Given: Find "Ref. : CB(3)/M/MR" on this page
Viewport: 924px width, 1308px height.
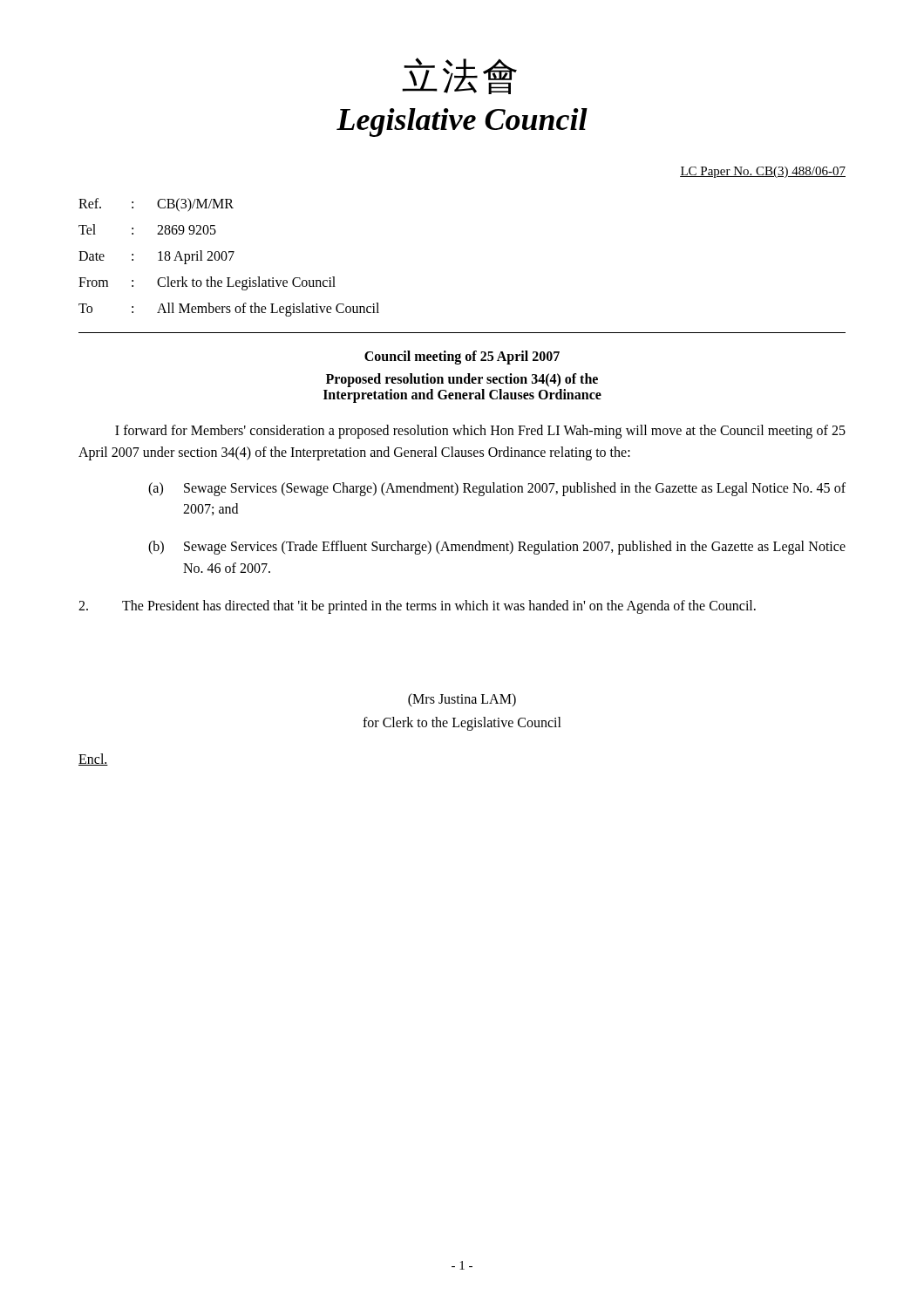Looking at the screenshot, I should click(x=156, y=205).
